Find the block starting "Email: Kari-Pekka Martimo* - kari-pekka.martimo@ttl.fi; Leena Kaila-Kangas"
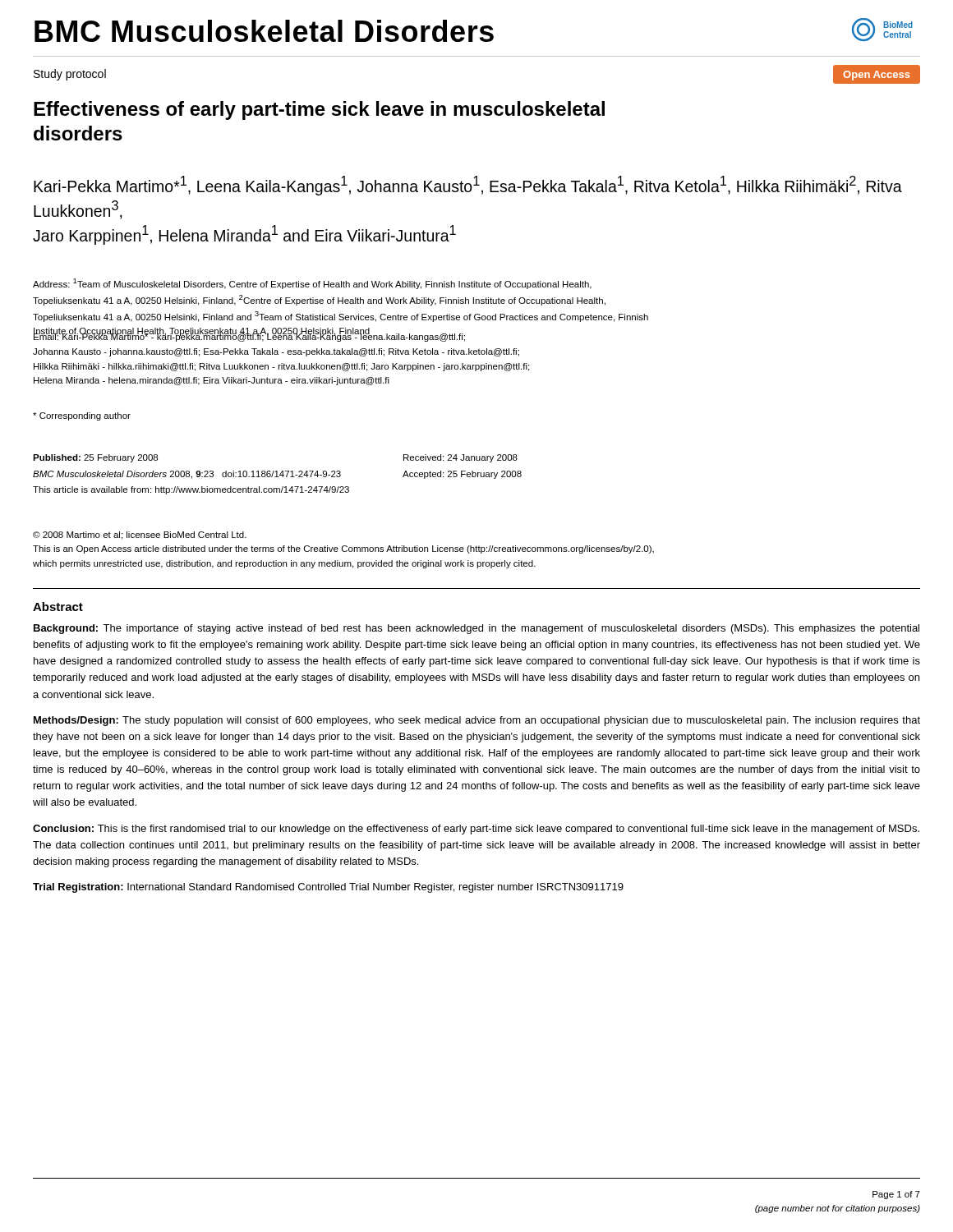This screenshot has width=953, height=1232. pos(281,359)
